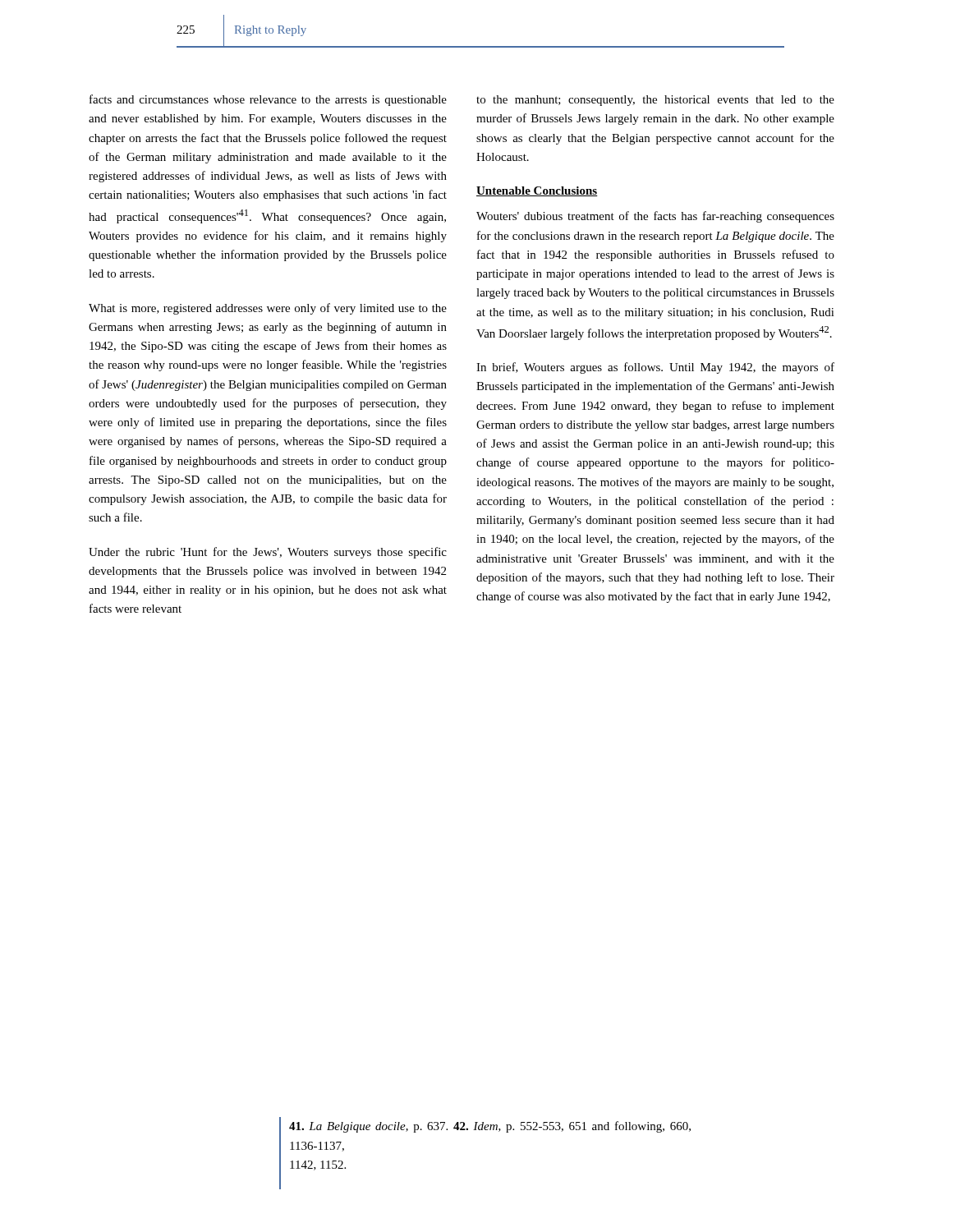Locate the block of text that opens with "to the manhunt; consequently, the historical events that"
This screenshot has width=960, height=1232.
tap(655, 128)
